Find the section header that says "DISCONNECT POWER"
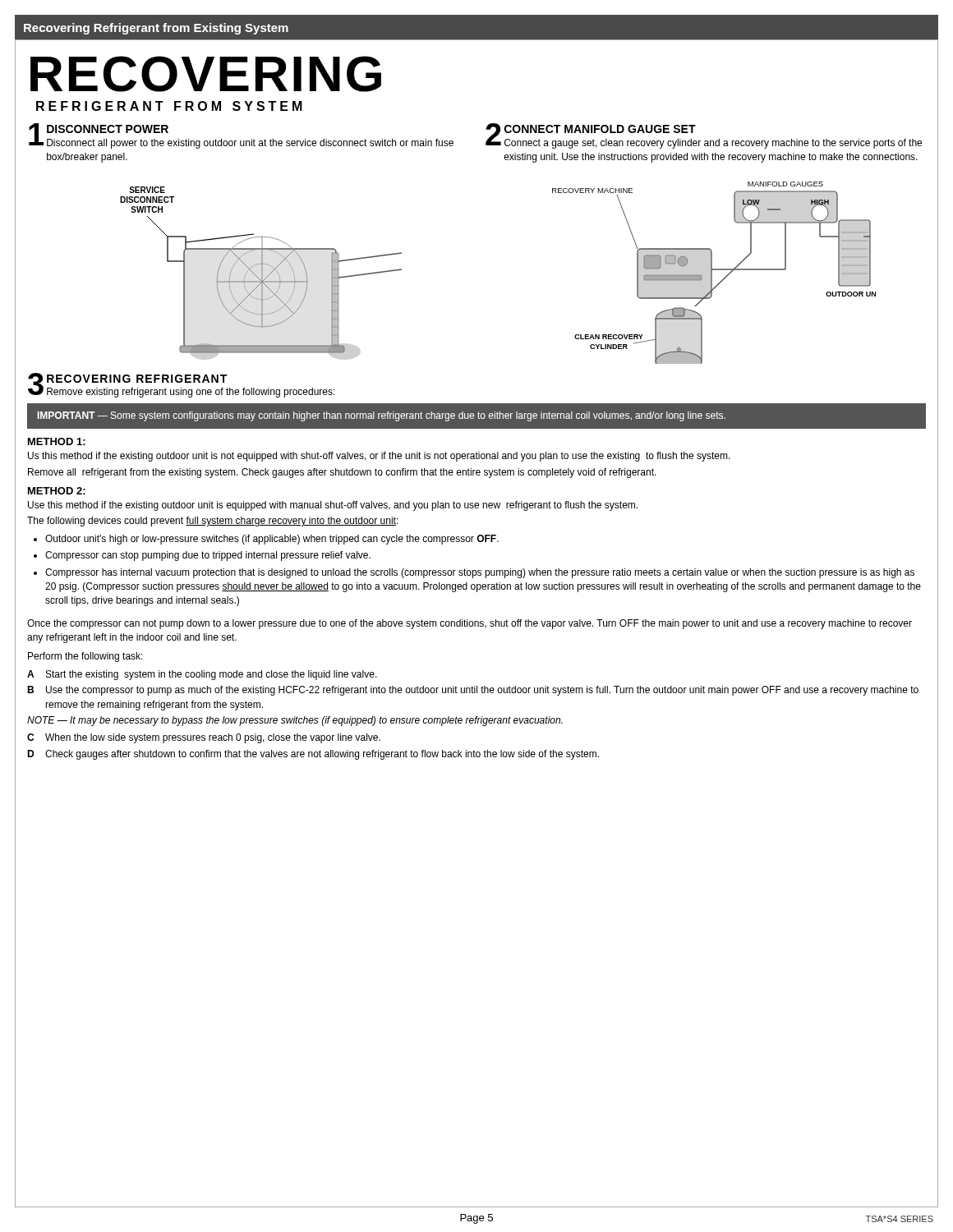Viewport: 953px width, 1232px height. point(107,129)
